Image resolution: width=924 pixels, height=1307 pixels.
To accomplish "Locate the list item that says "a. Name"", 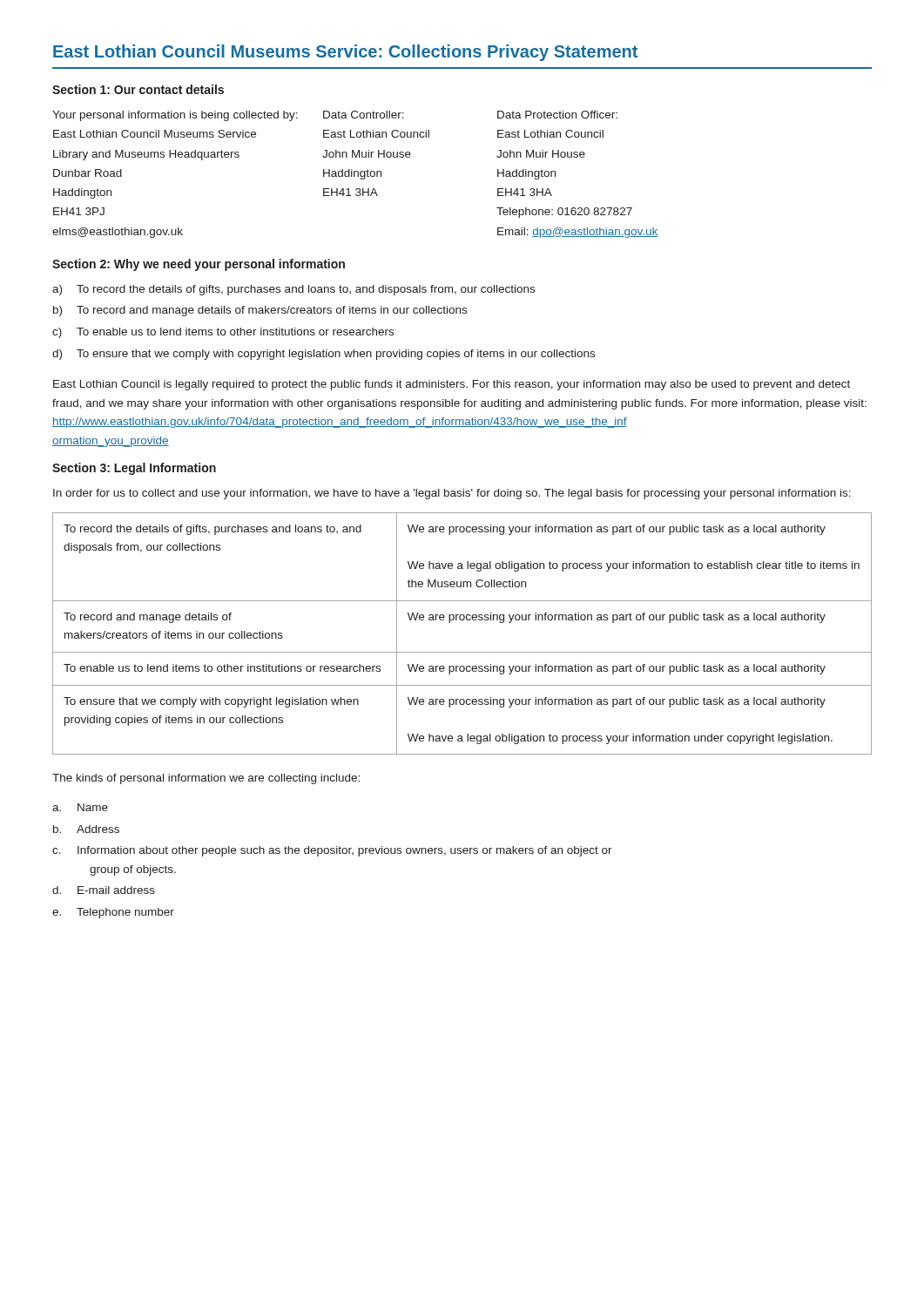I will pyautogui.click(x=80, y=808).
